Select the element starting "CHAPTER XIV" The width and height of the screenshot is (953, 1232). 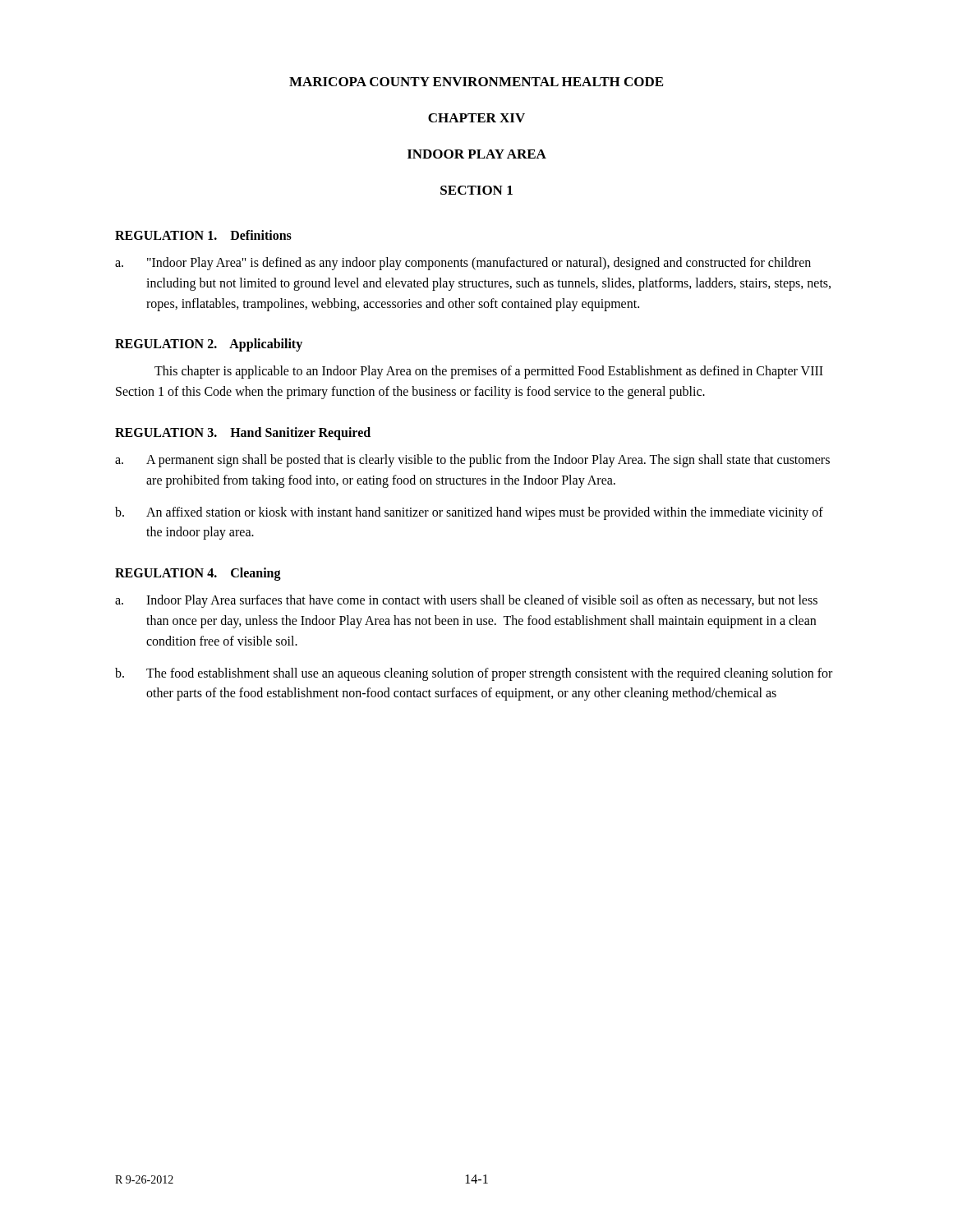point(476,118)
